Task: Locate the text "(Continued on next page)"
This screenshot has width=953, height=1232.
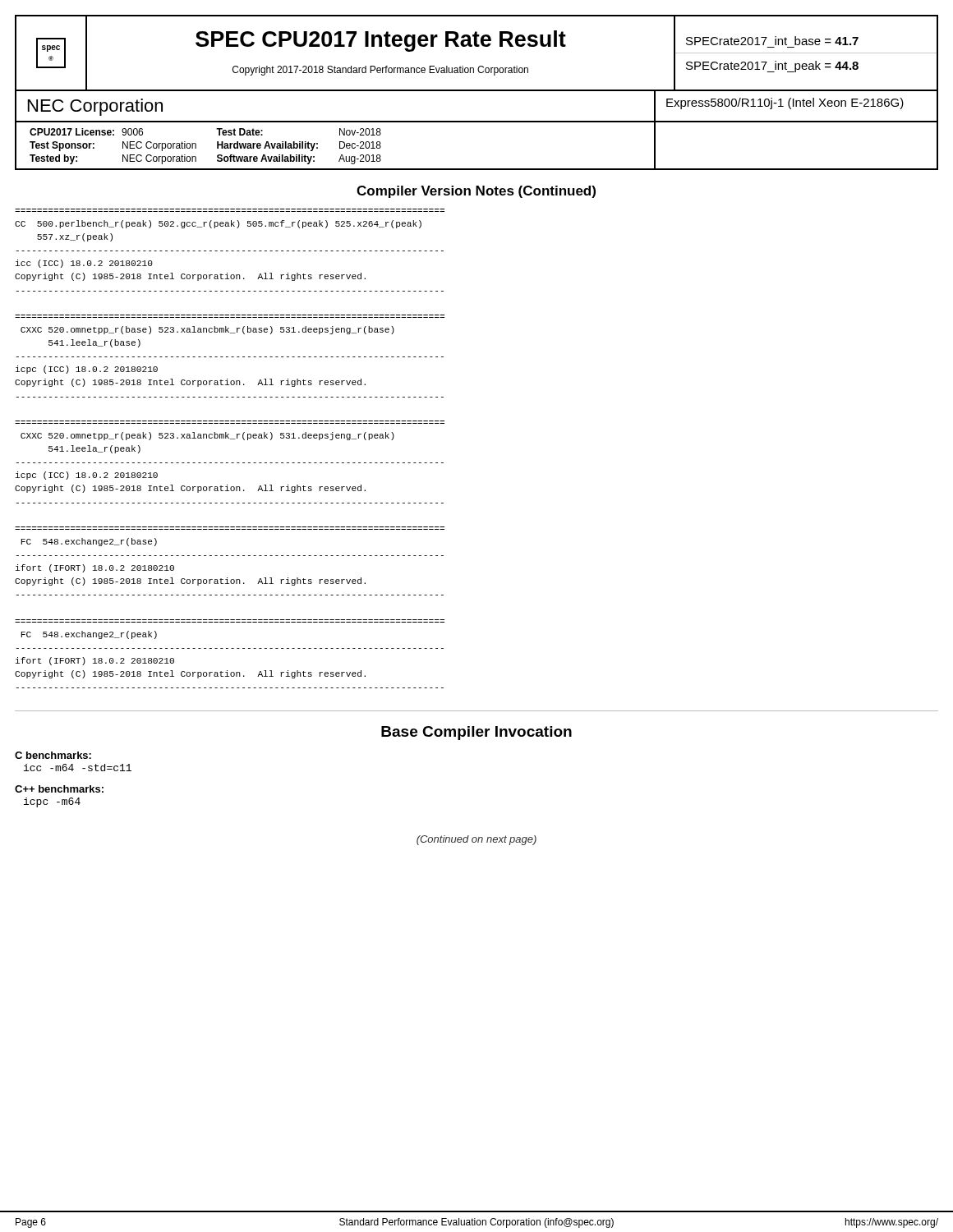Action: pos(476,839)
